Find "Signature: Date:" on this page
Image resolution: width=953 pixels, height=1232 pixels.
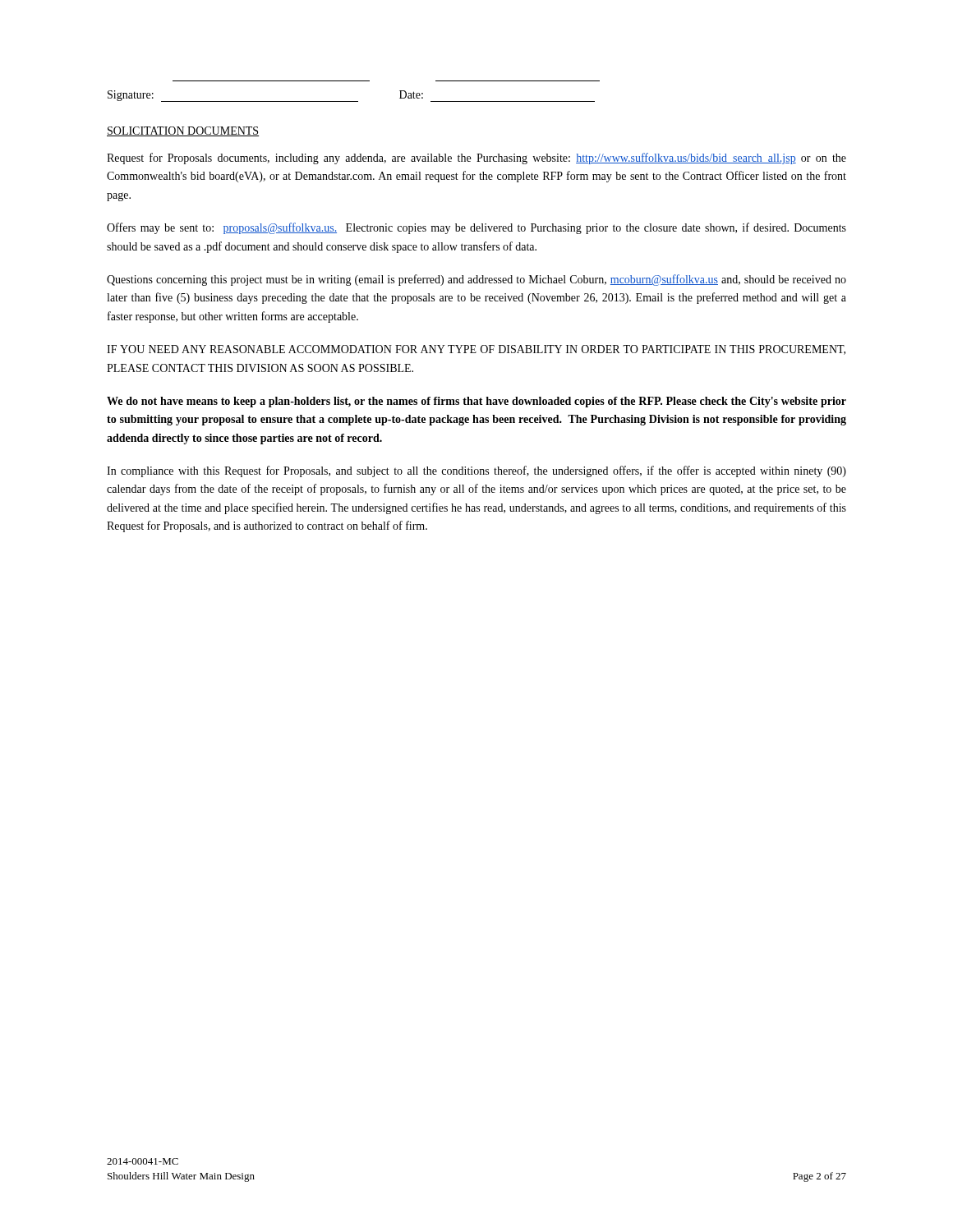476,84
